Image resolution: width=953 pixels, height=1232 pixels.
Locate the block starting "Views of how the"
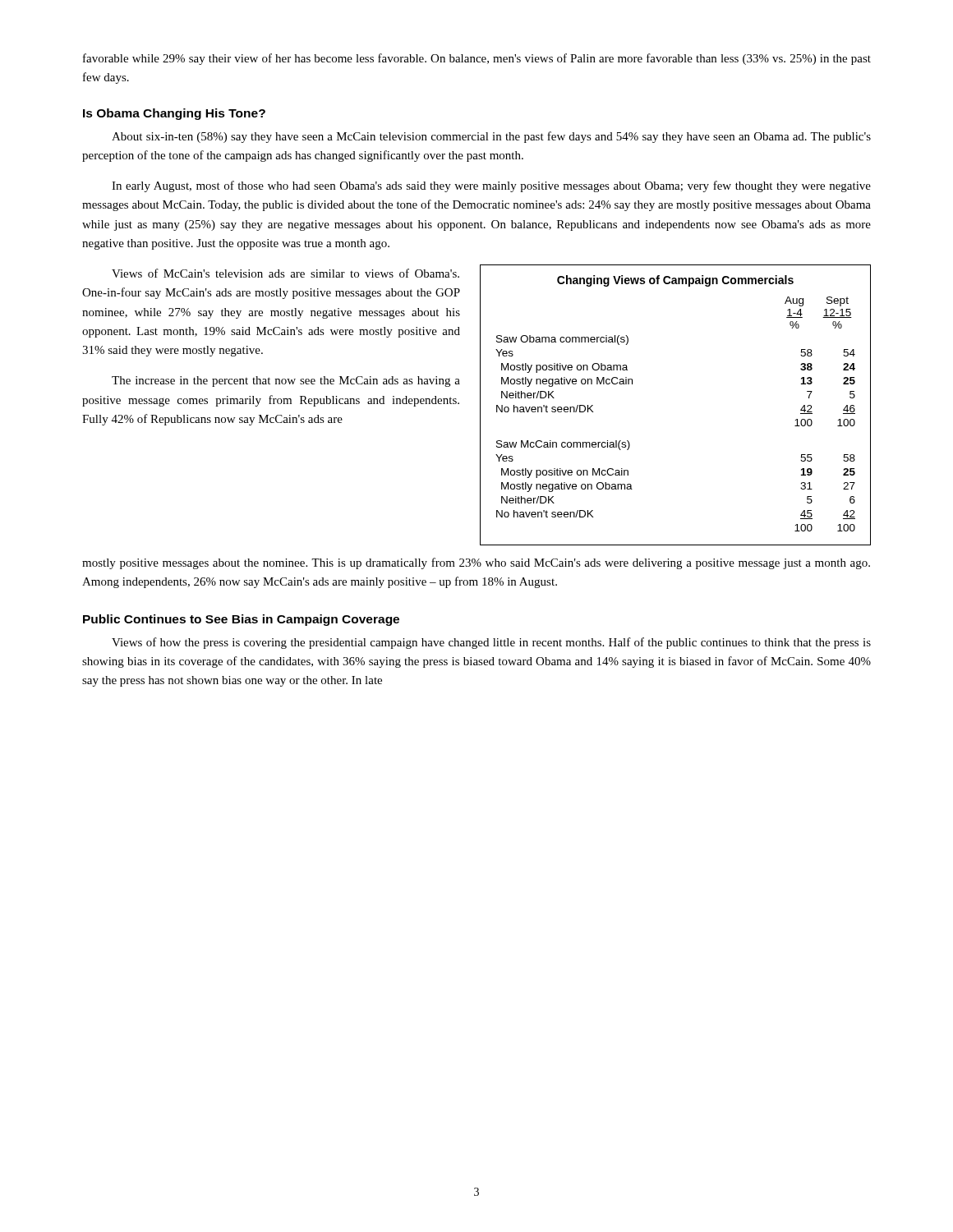[476, 662]
